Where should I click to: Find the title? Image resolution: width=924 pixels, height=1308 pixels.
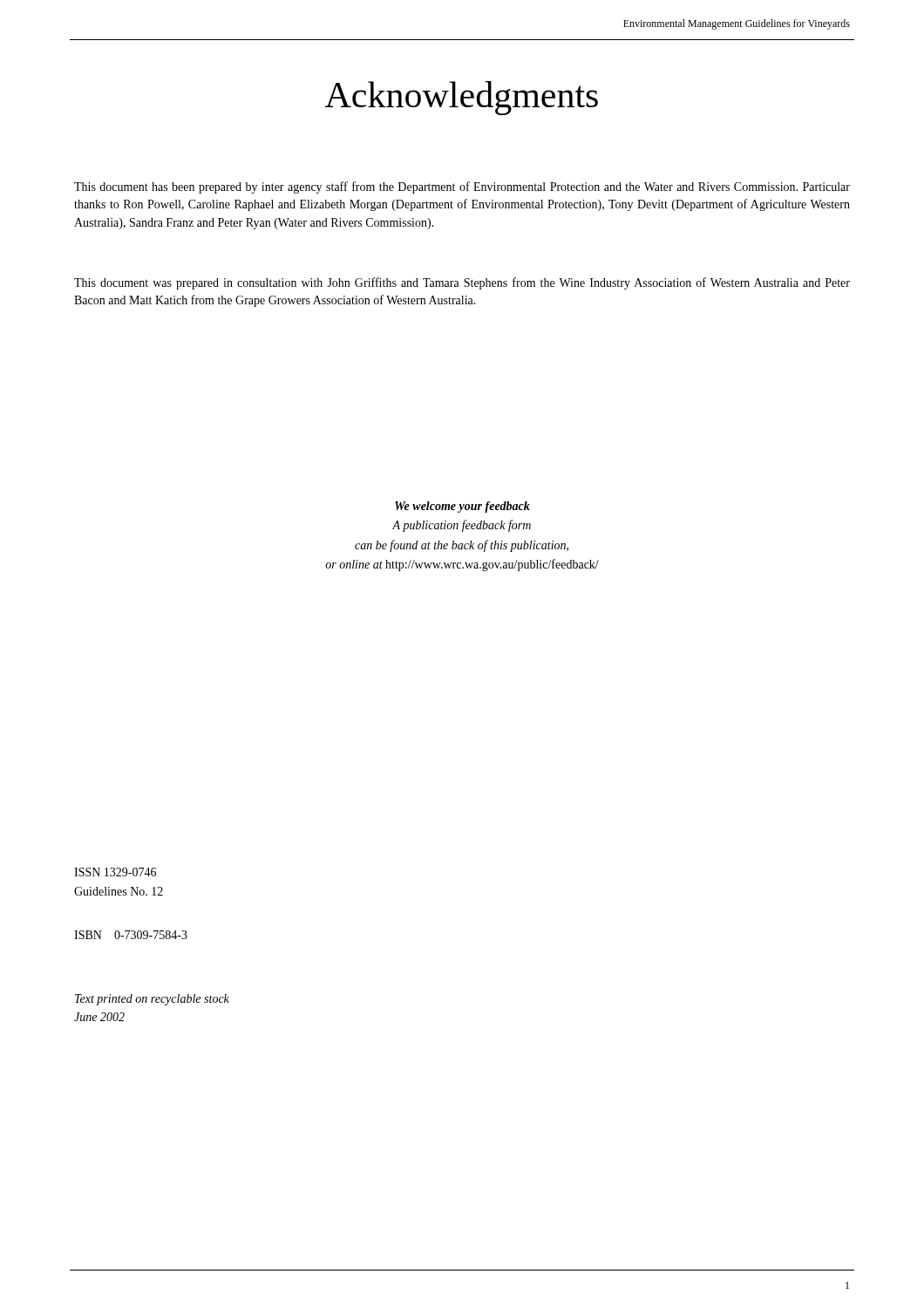tap(462, 91)
